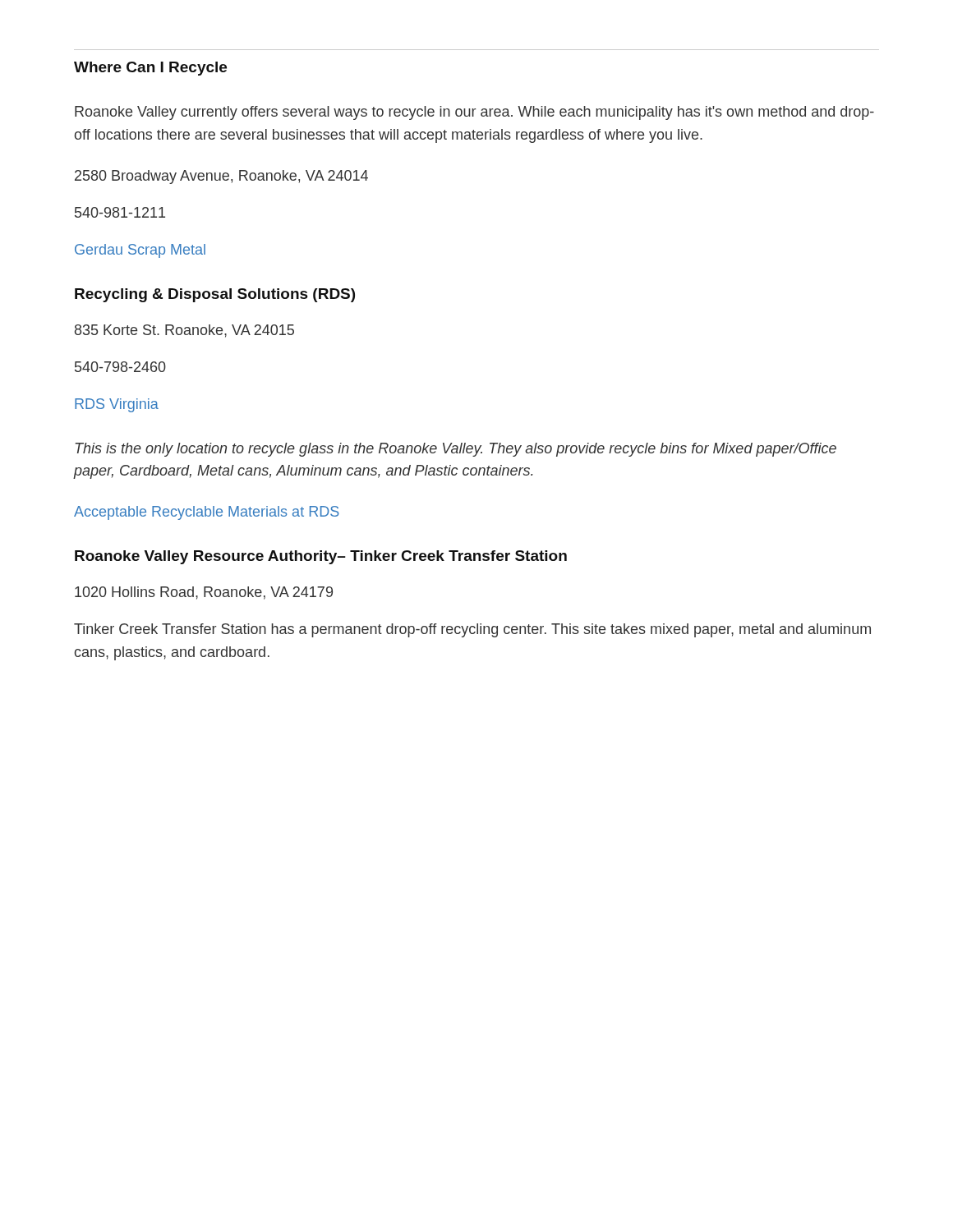Select the passage starting "Recycling & Disposal Solutions (RDS)"
953x1232 pixels.
(215, 293)
